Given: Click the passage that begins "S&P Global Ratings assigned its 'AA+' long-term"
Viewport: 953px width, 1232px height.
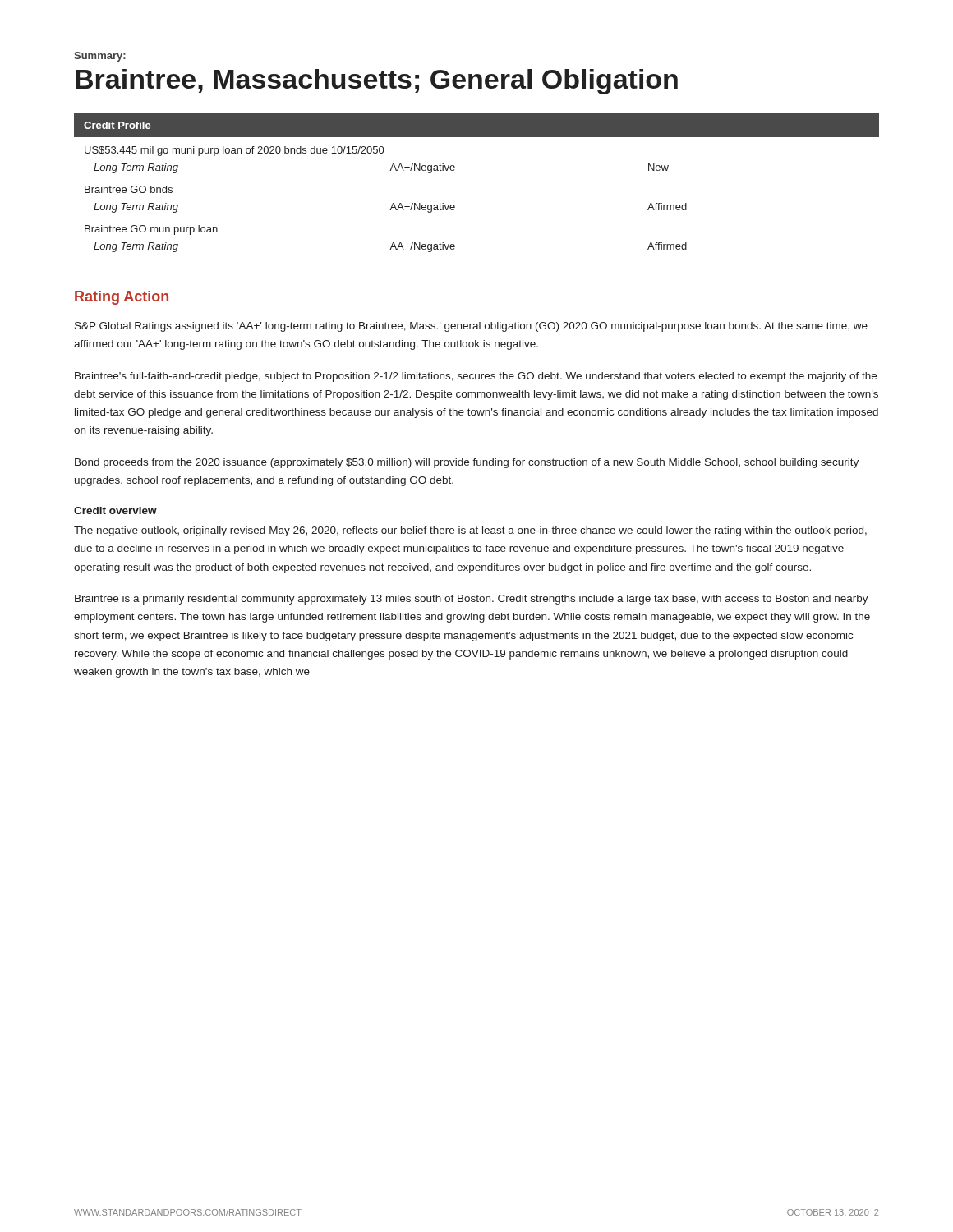Looking at the screenshot, I should 471,335.
